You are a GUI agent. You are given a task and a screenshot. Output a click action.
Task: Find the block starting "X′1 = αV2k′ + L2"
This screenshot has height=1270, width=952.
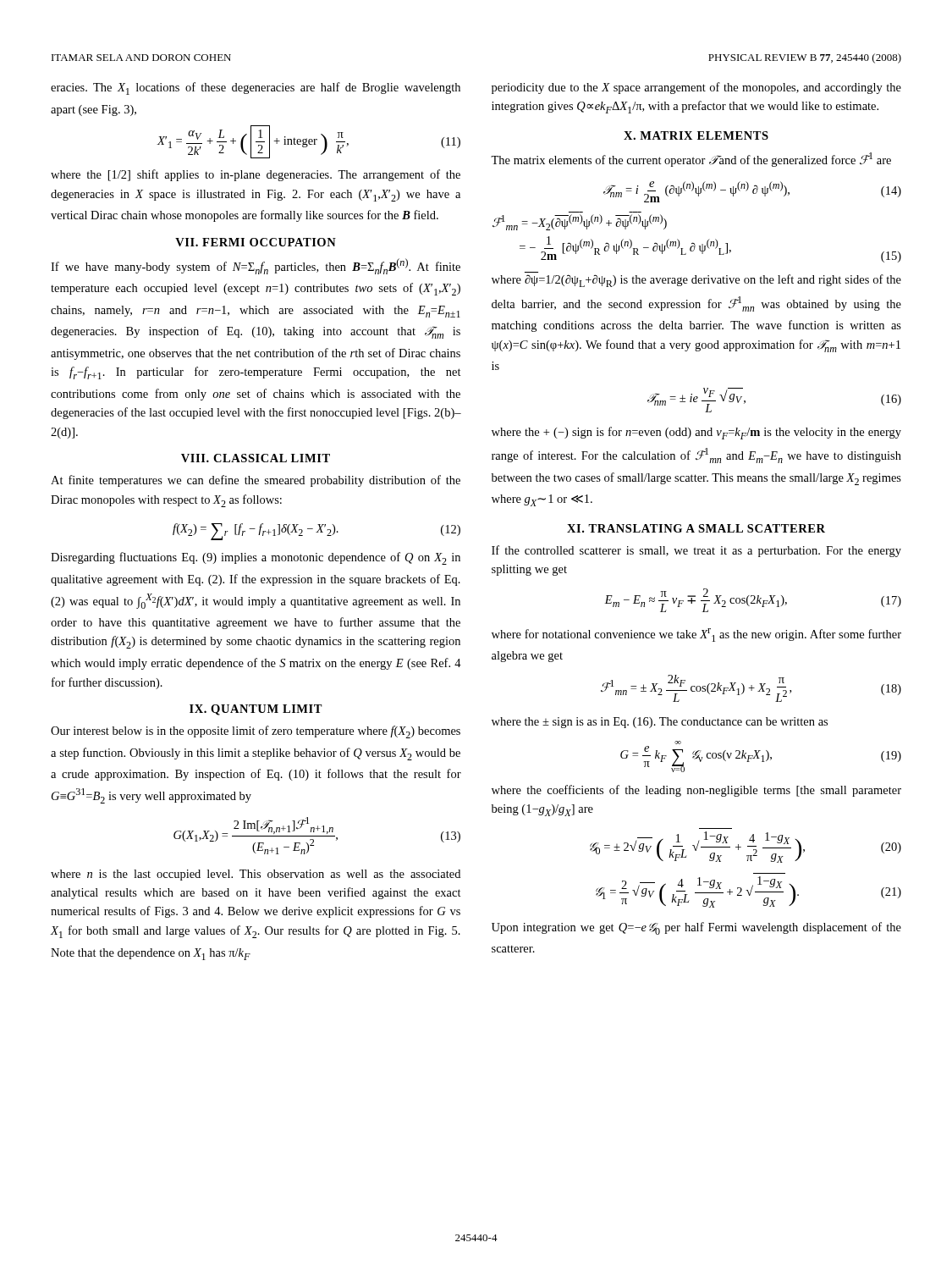point(309,142)
